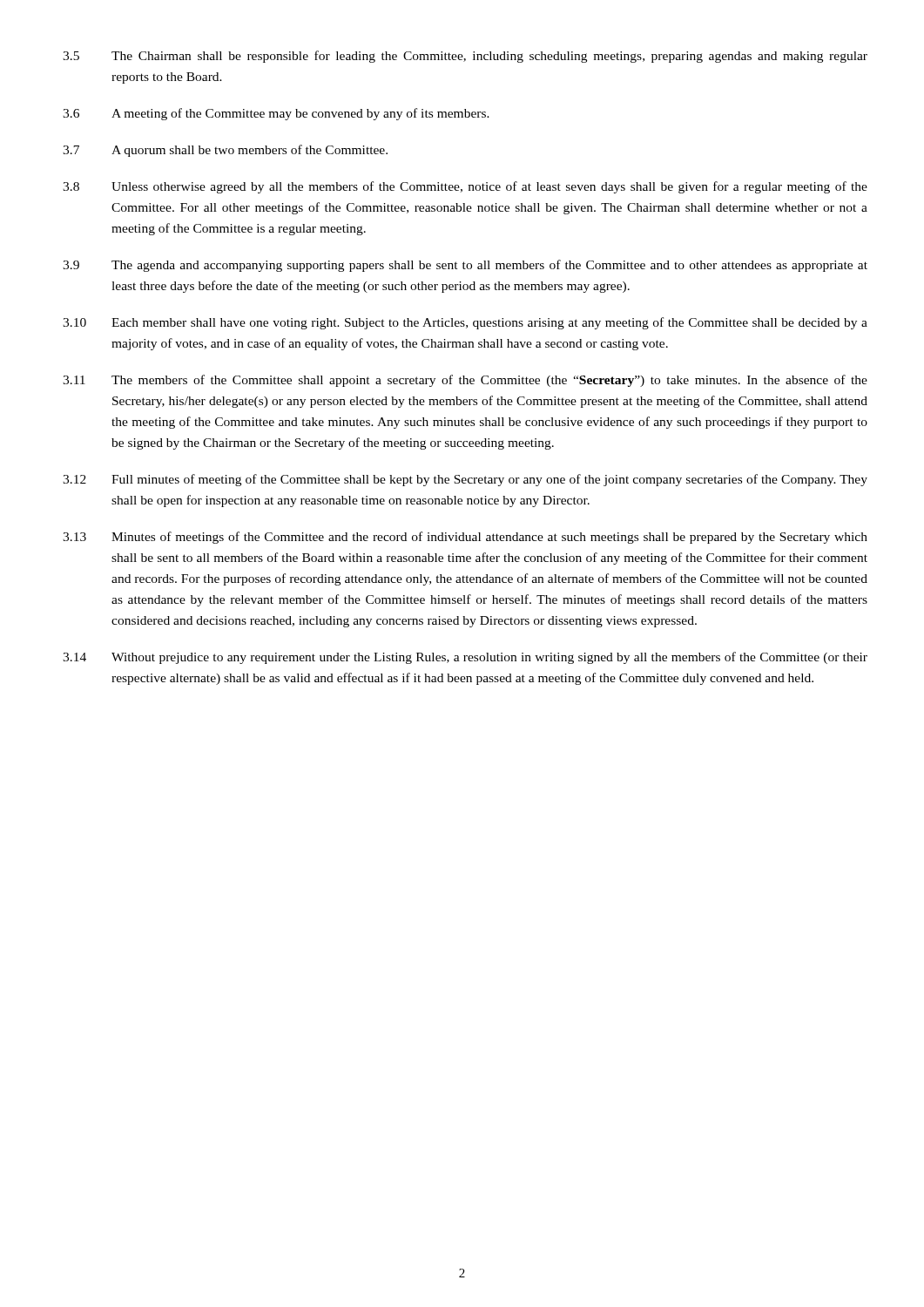
Task: Locate the element starting "3.13 Minutes of meetings of the Committee and"
Action: (x=465, y=579)
